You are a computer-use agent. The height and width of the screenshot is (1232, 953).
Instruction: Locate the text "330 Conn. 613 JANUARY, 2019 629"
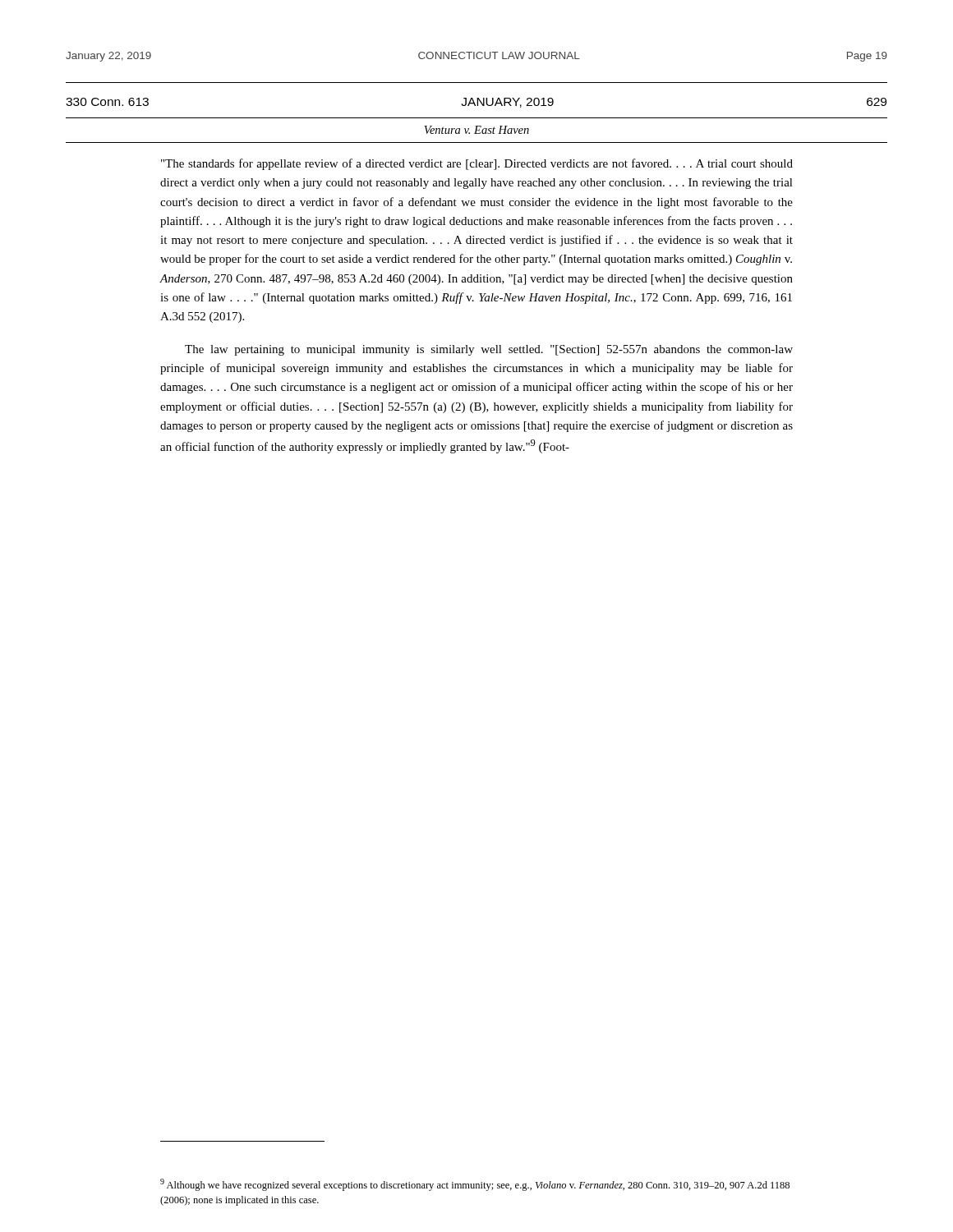coord(476,102)
